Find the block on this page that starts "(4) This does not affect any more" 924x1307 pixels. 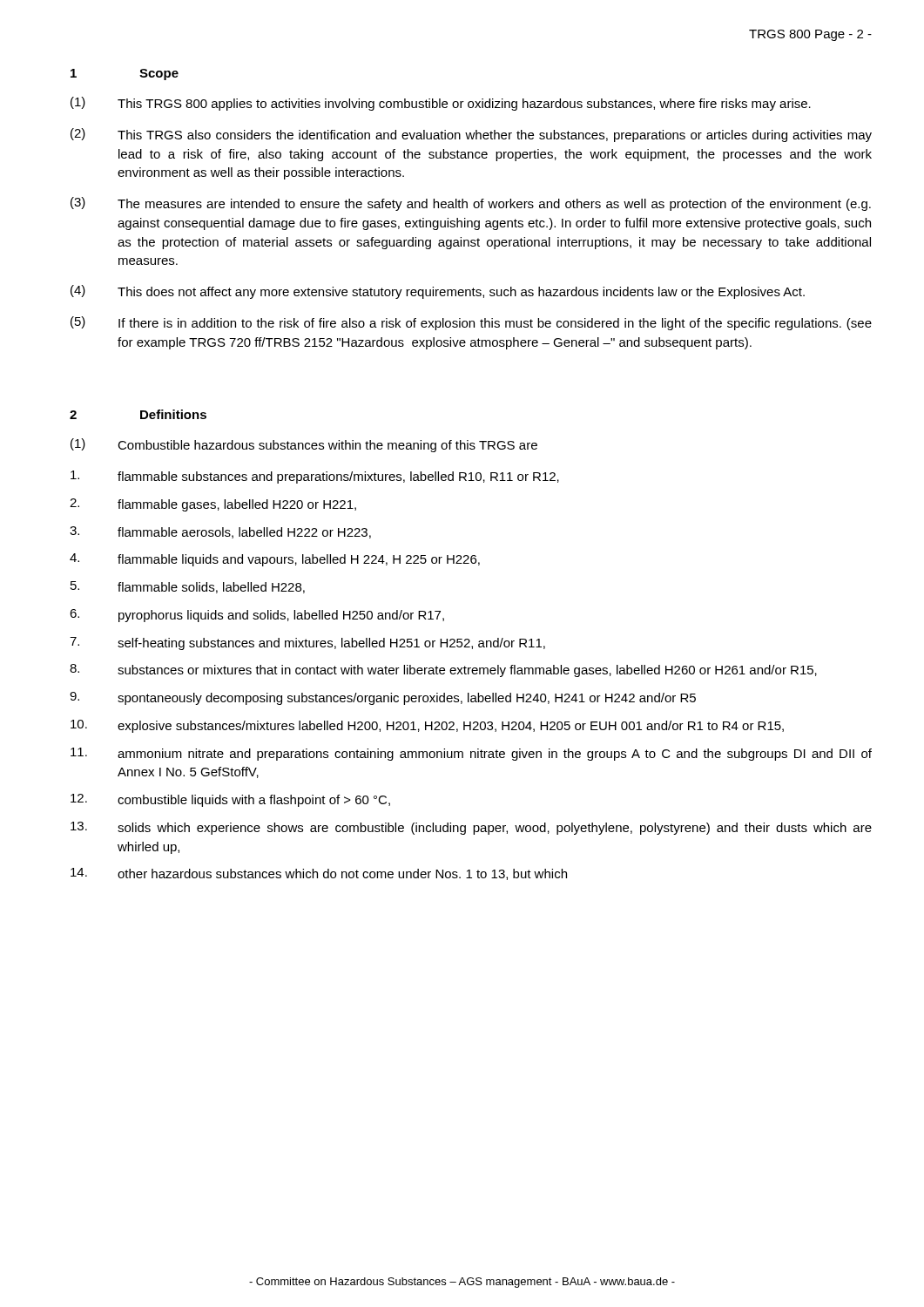tap(471, 292)
